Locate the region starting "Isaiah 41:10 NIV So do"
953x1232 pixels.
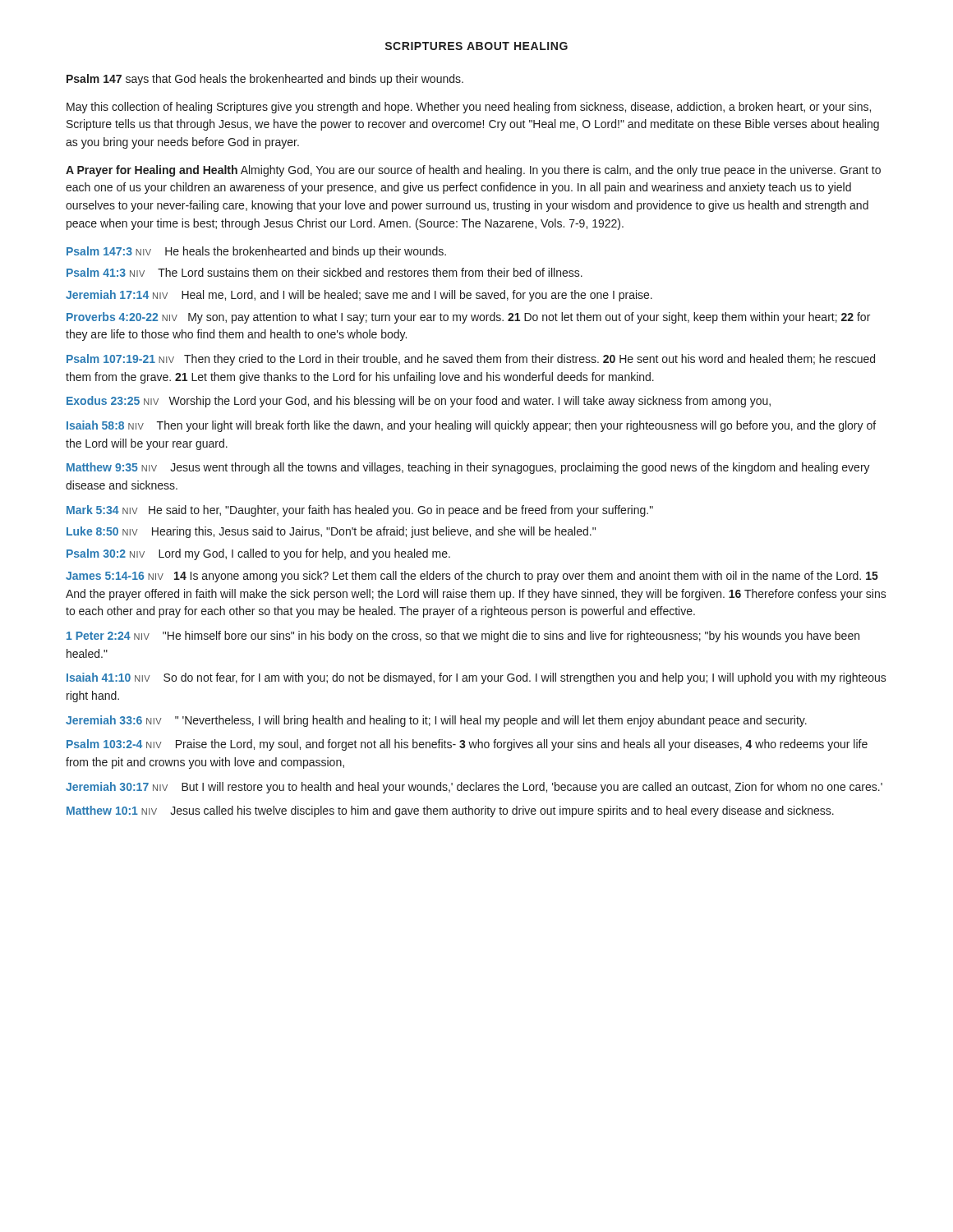[476, 687]
